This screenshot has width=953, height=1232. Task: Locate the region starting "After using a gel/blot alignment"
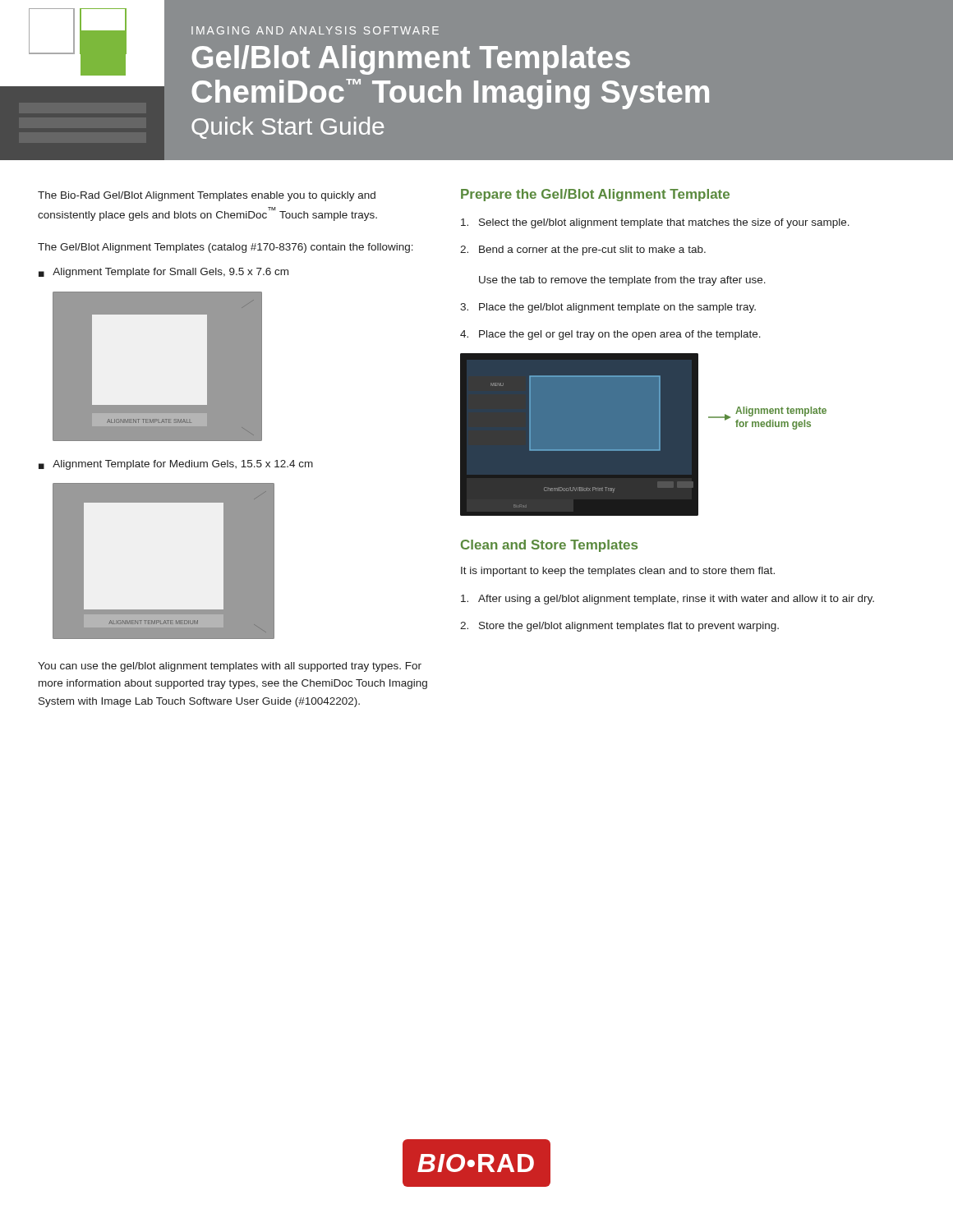click(668, 599)
